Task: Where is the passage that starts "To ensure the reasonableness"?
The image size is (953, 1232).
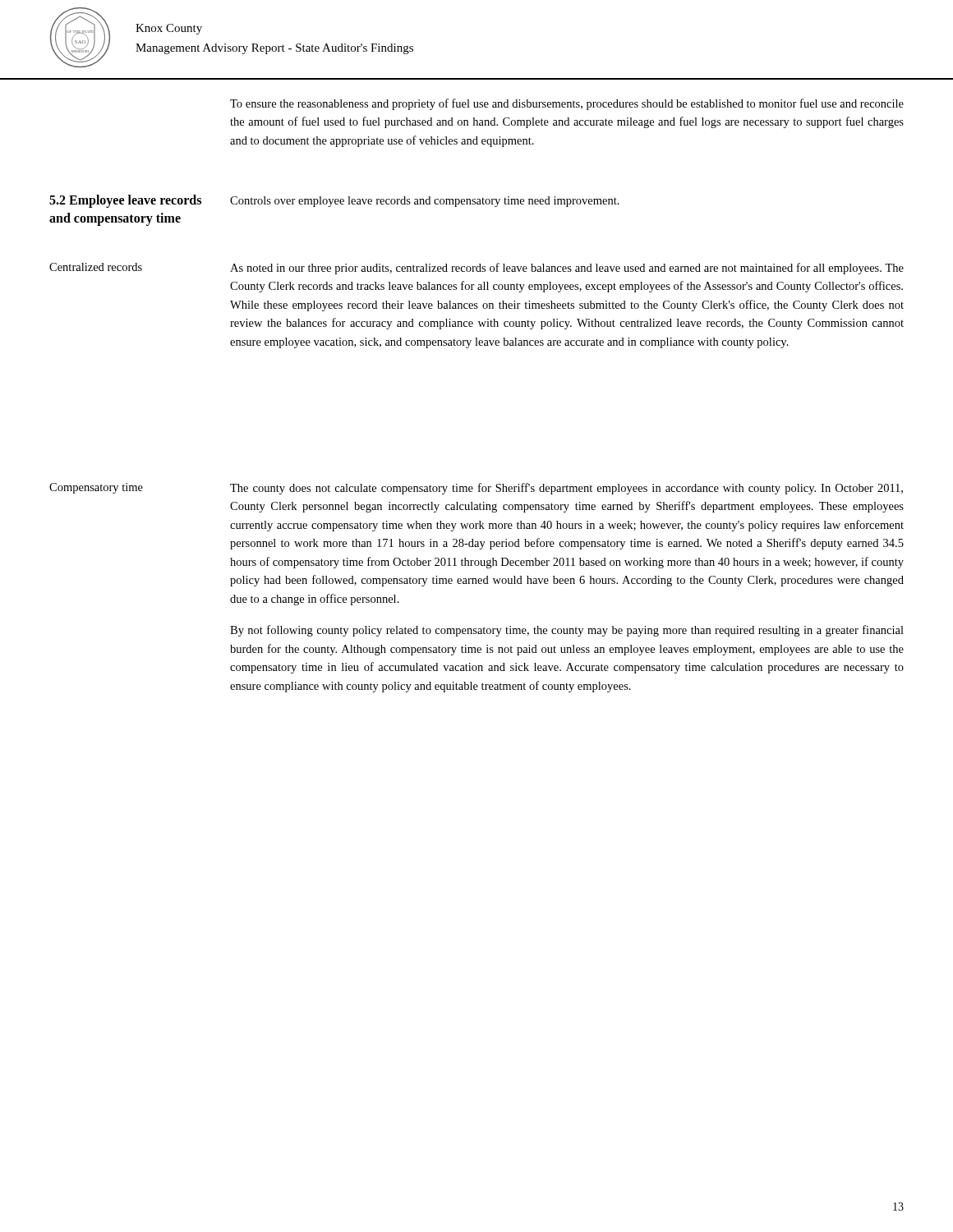Action: coord(567,122)
